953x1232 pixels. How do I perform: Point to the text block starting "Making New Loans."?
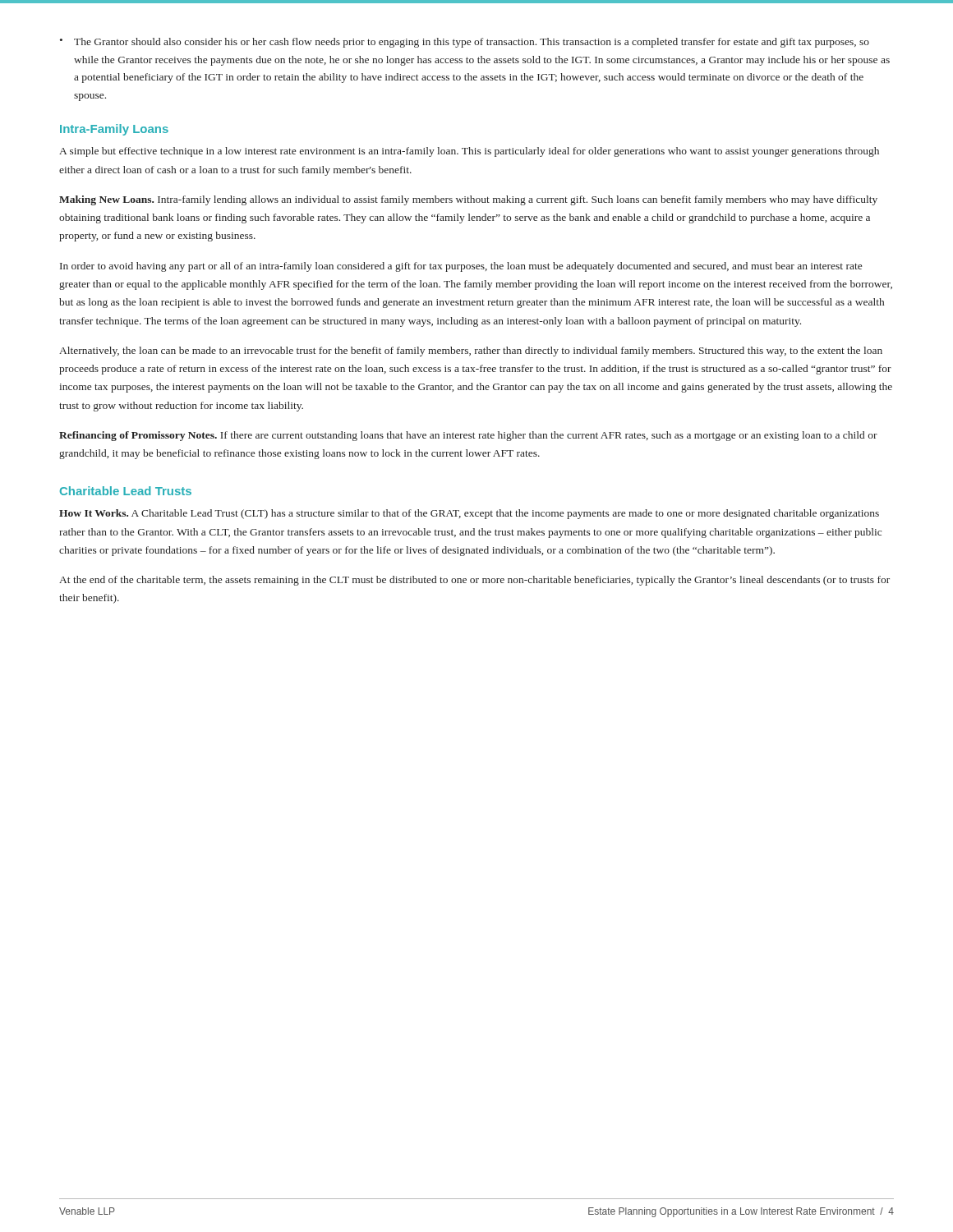(468, 217)
